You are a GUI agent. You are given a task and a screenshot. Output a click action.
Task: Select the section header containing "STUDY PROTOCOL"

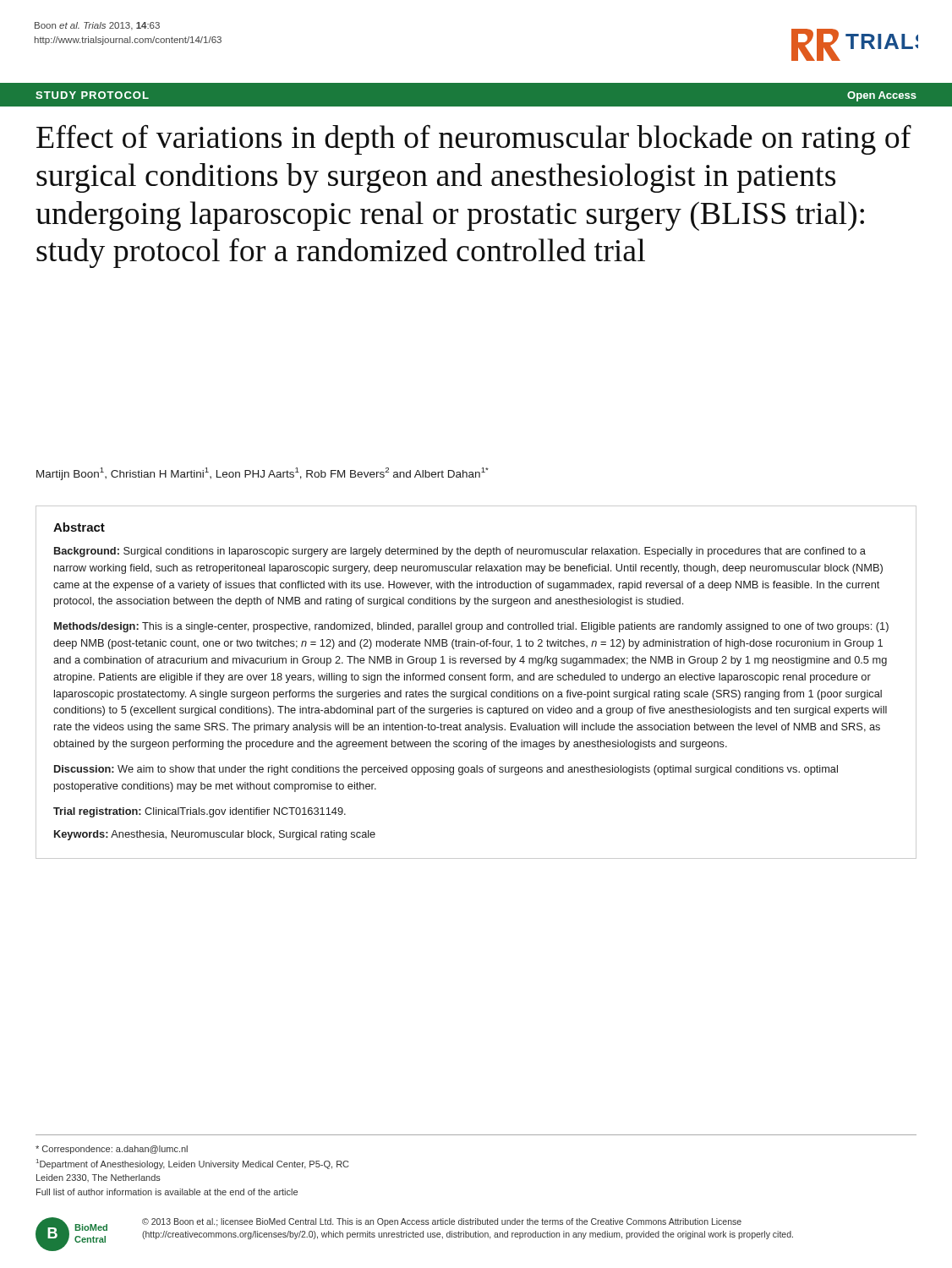(93, 95)
